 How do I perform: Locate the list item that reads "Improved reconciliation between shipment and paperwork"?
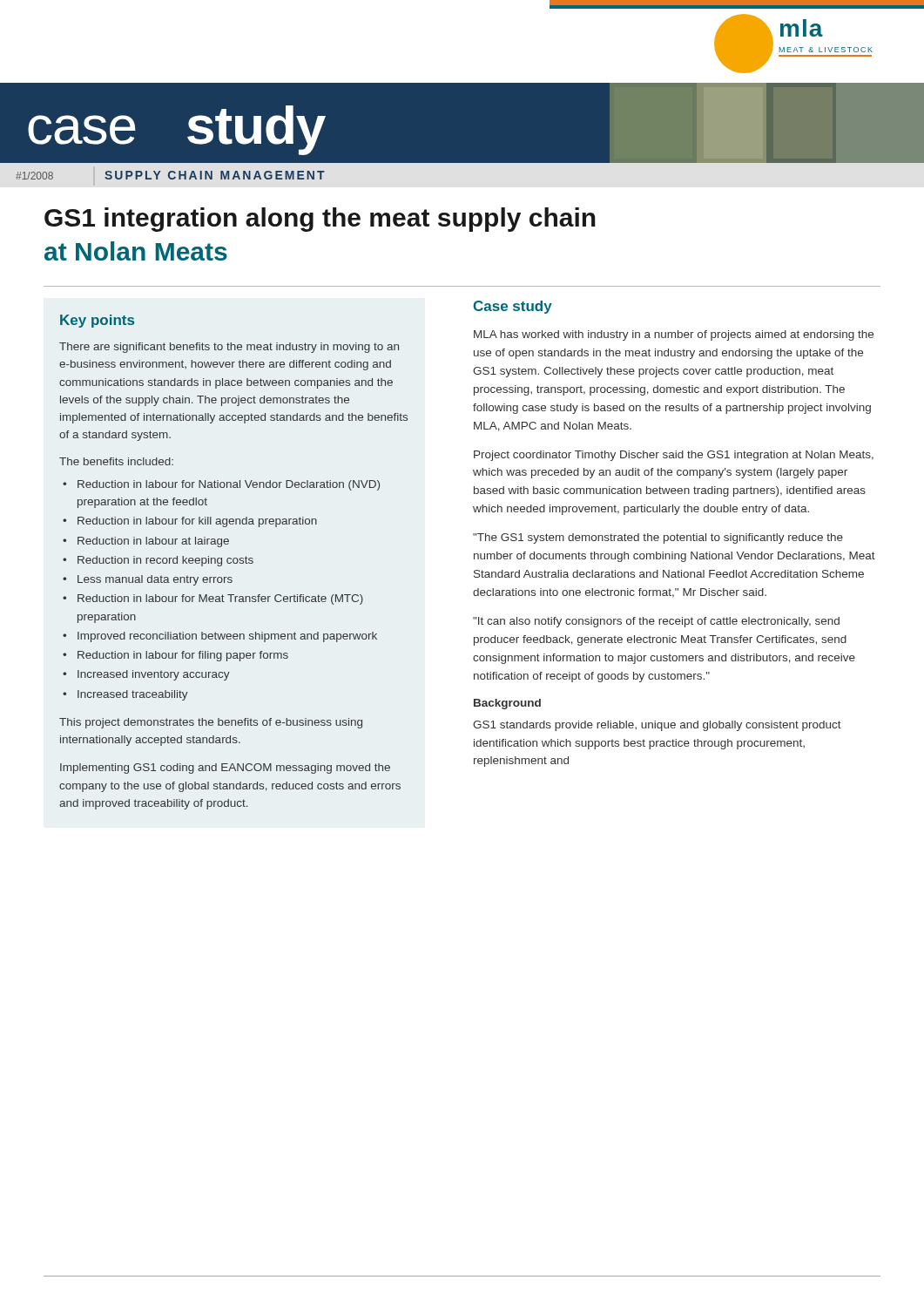click(x=227, y=635)
